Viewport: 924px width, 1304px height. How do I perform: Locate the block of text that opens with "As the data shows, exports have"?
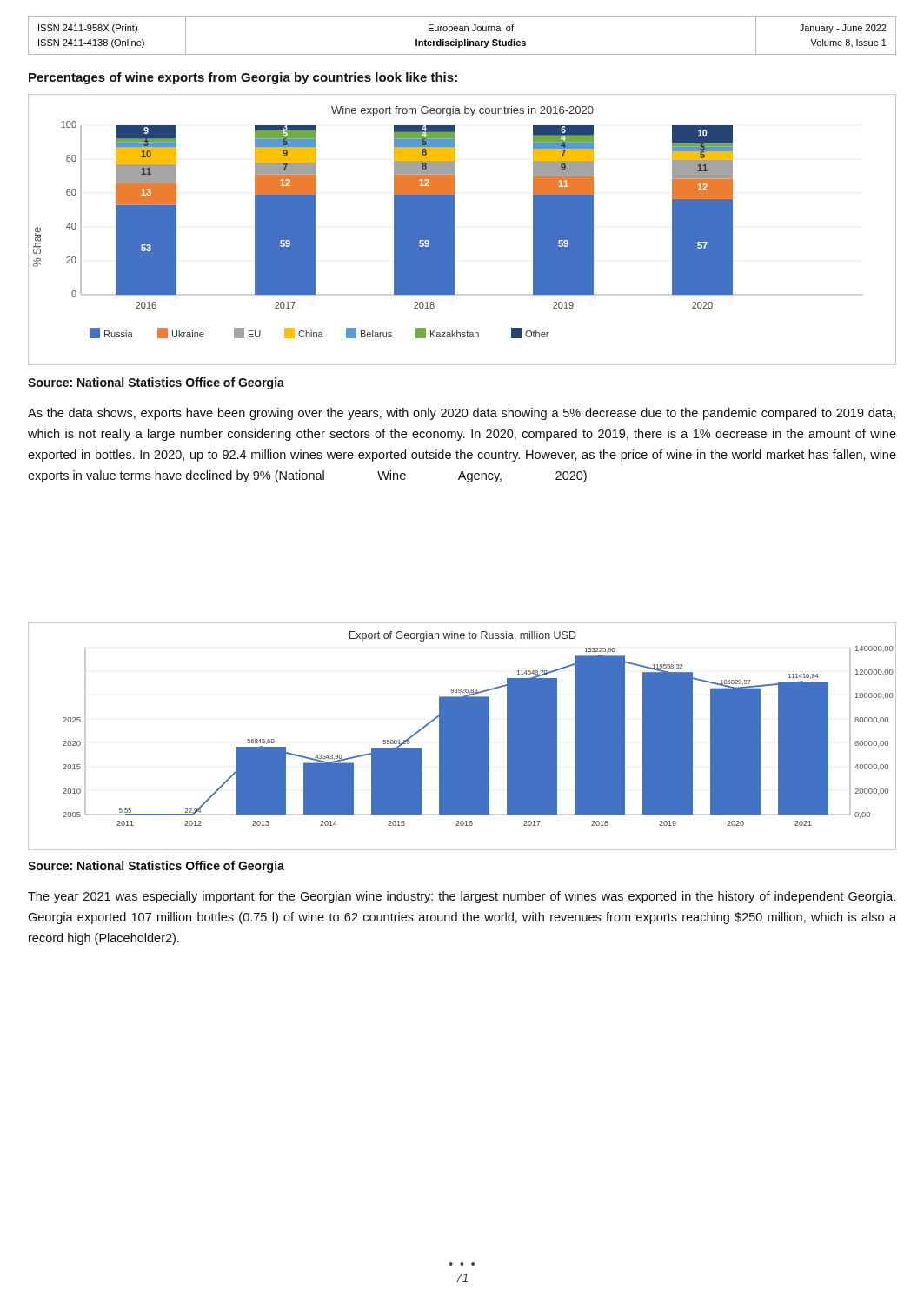(462, 444)
